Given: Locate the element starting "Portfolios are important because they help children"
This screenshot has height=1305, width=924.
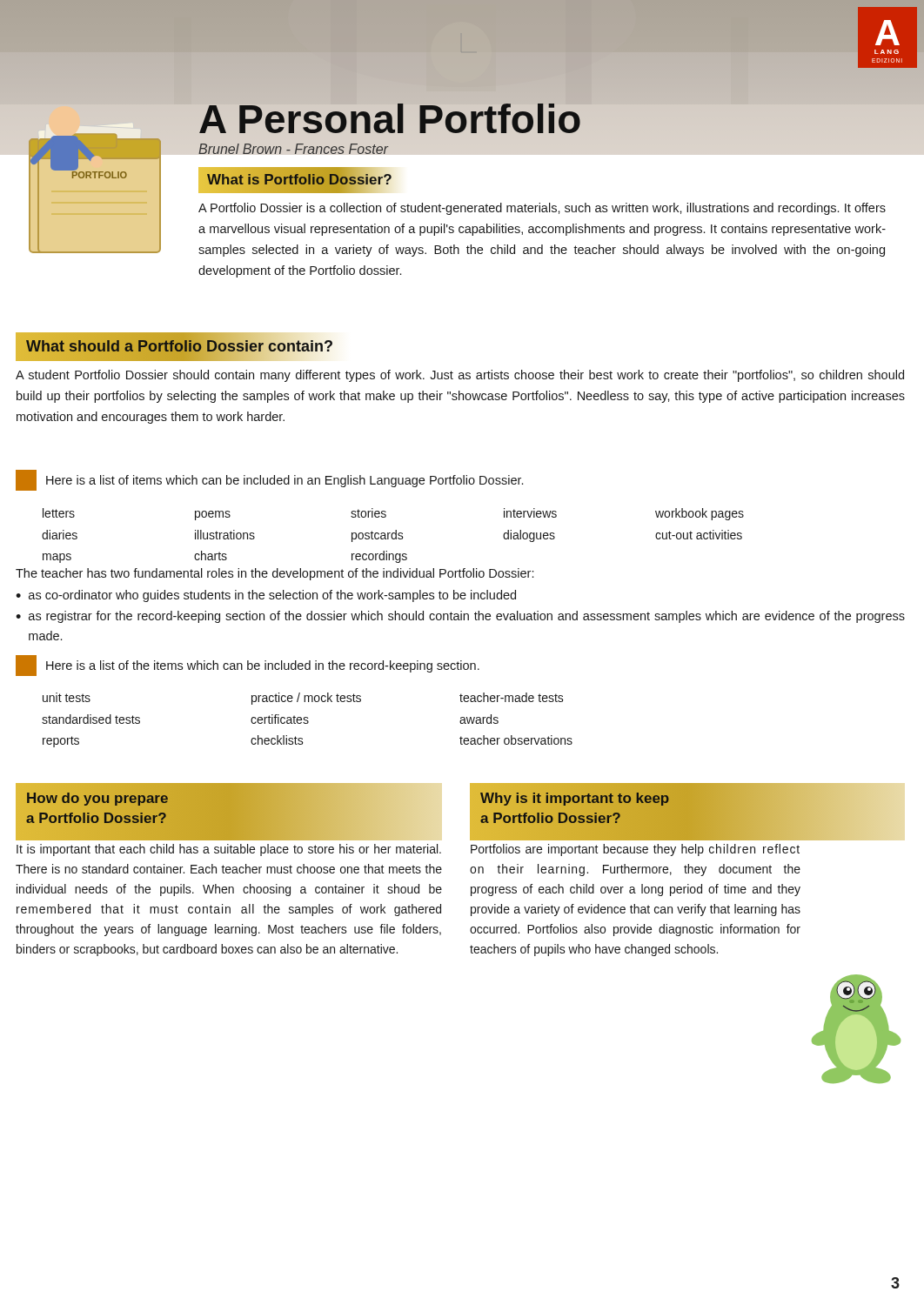Looking at the screenshot, I should pyautogui.click(x=635, y=900).
